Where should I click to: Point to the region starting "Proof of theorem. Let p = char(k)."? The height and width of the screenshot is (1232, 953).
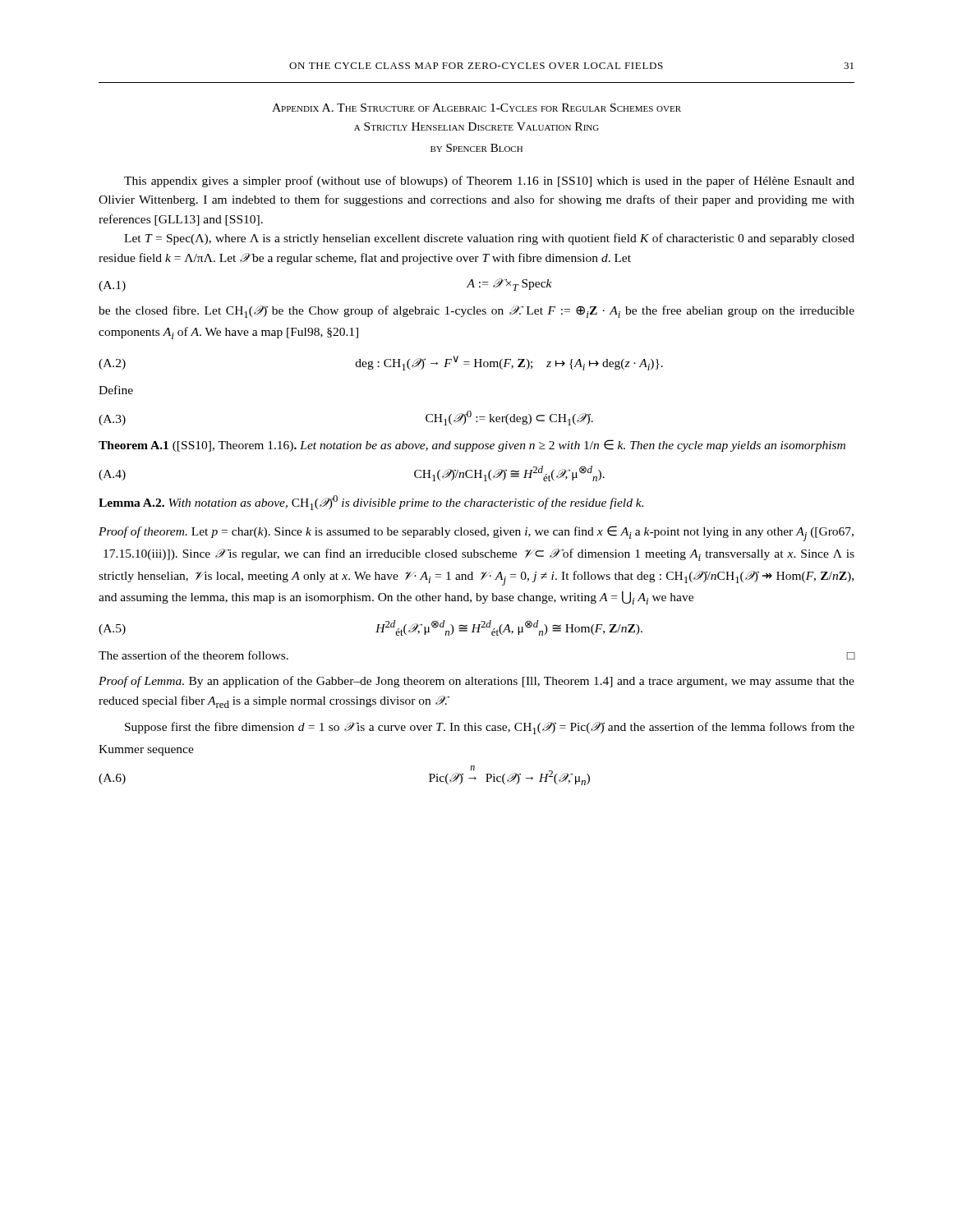[x=476, y=565]
